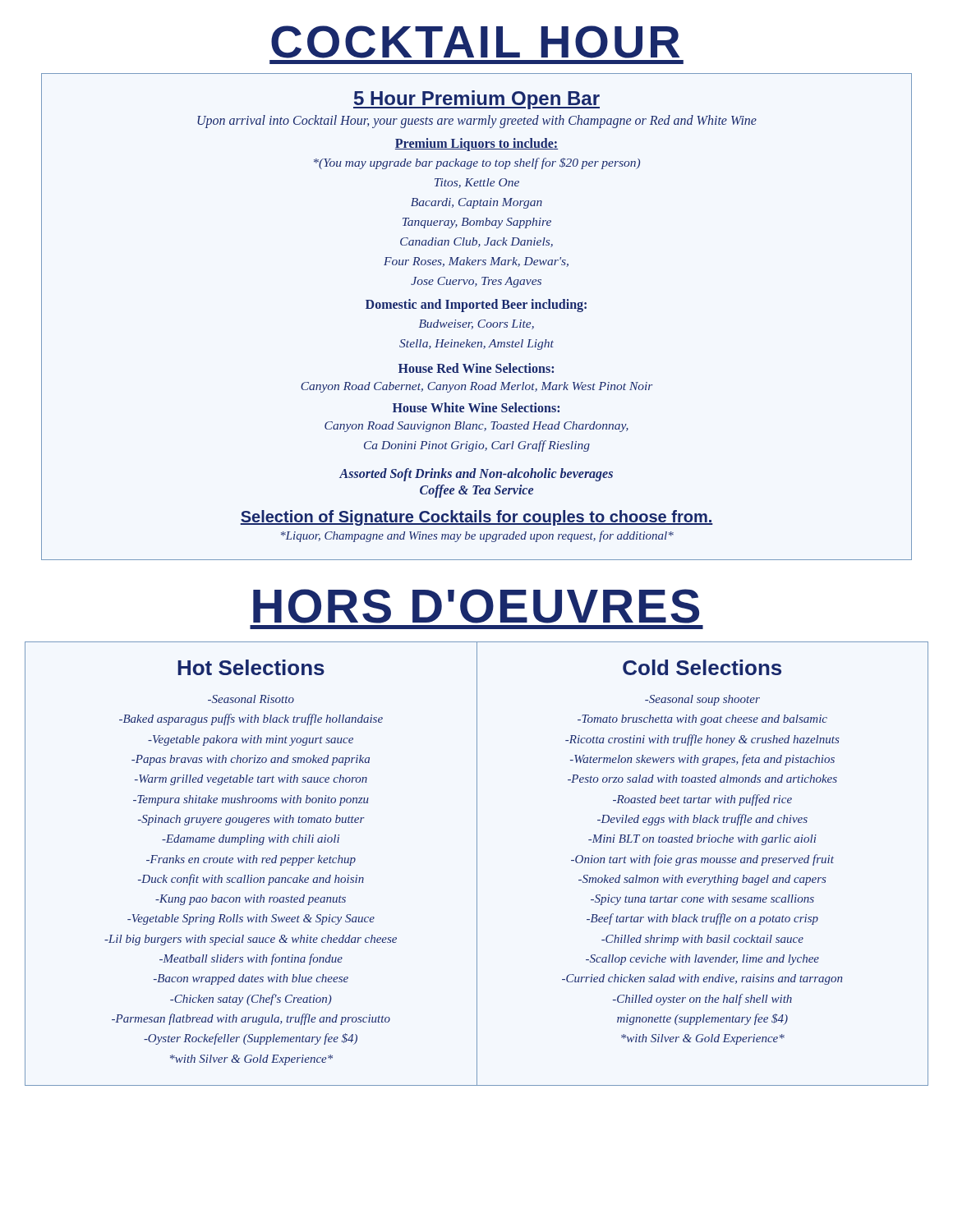The height and width of the screenshot is (1232, 953).
Task: Find "Cold Selections" on this page
Action: 702,668
